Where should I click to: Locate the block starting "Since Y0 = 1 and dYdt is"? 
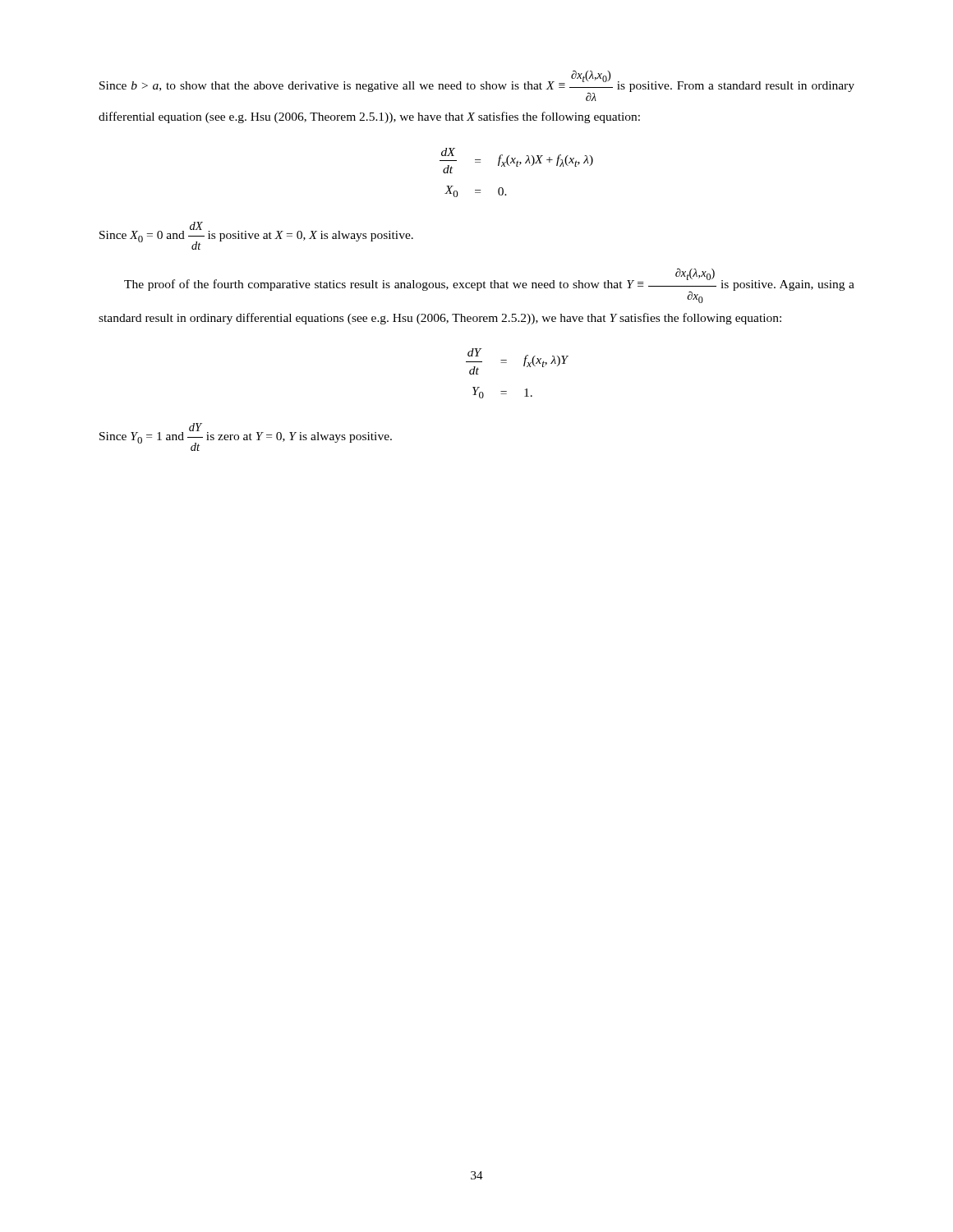[x=246, y=437]
